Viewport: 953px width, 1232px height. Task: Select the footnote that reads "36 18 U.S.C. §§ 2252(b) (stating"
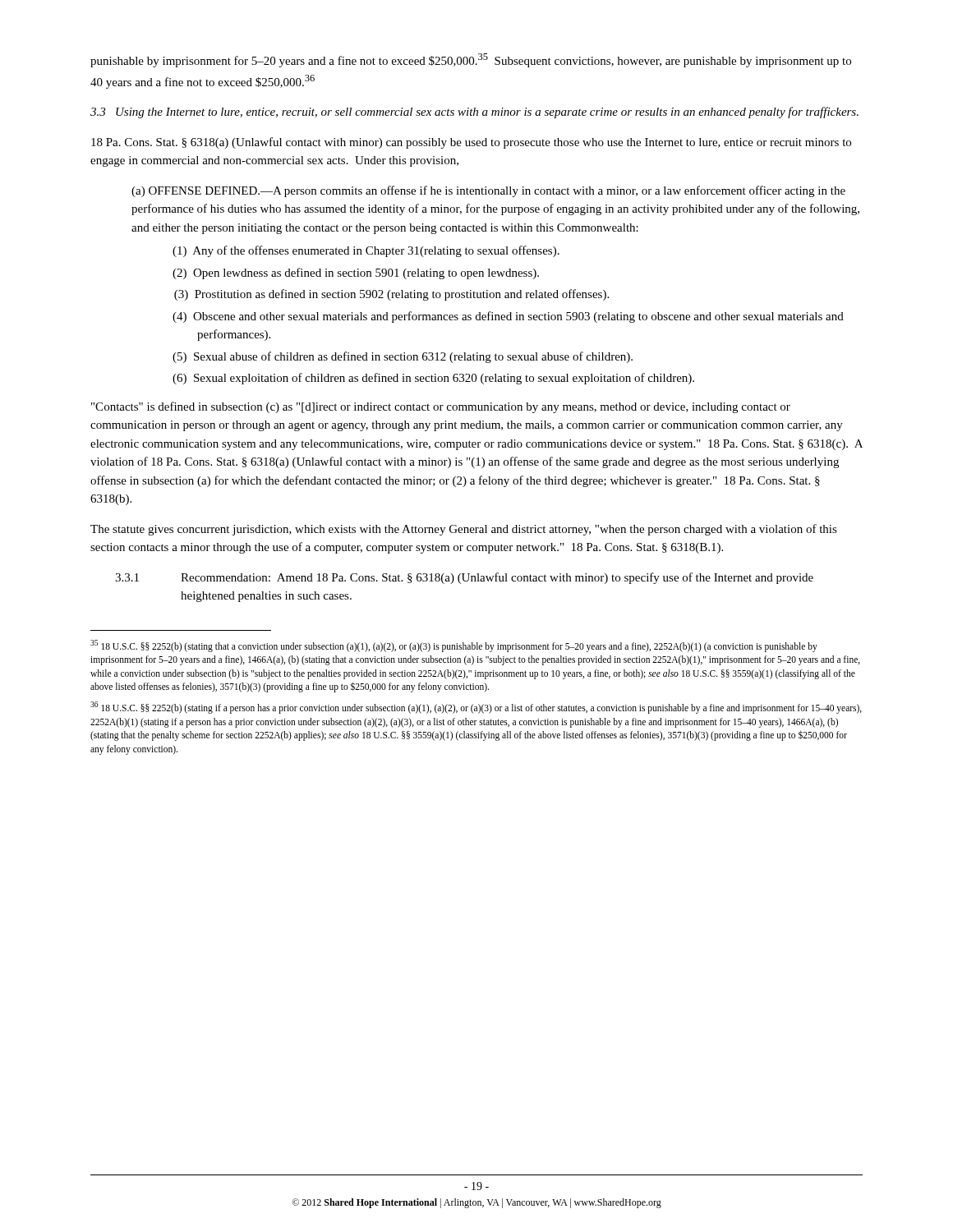point(476,727)
